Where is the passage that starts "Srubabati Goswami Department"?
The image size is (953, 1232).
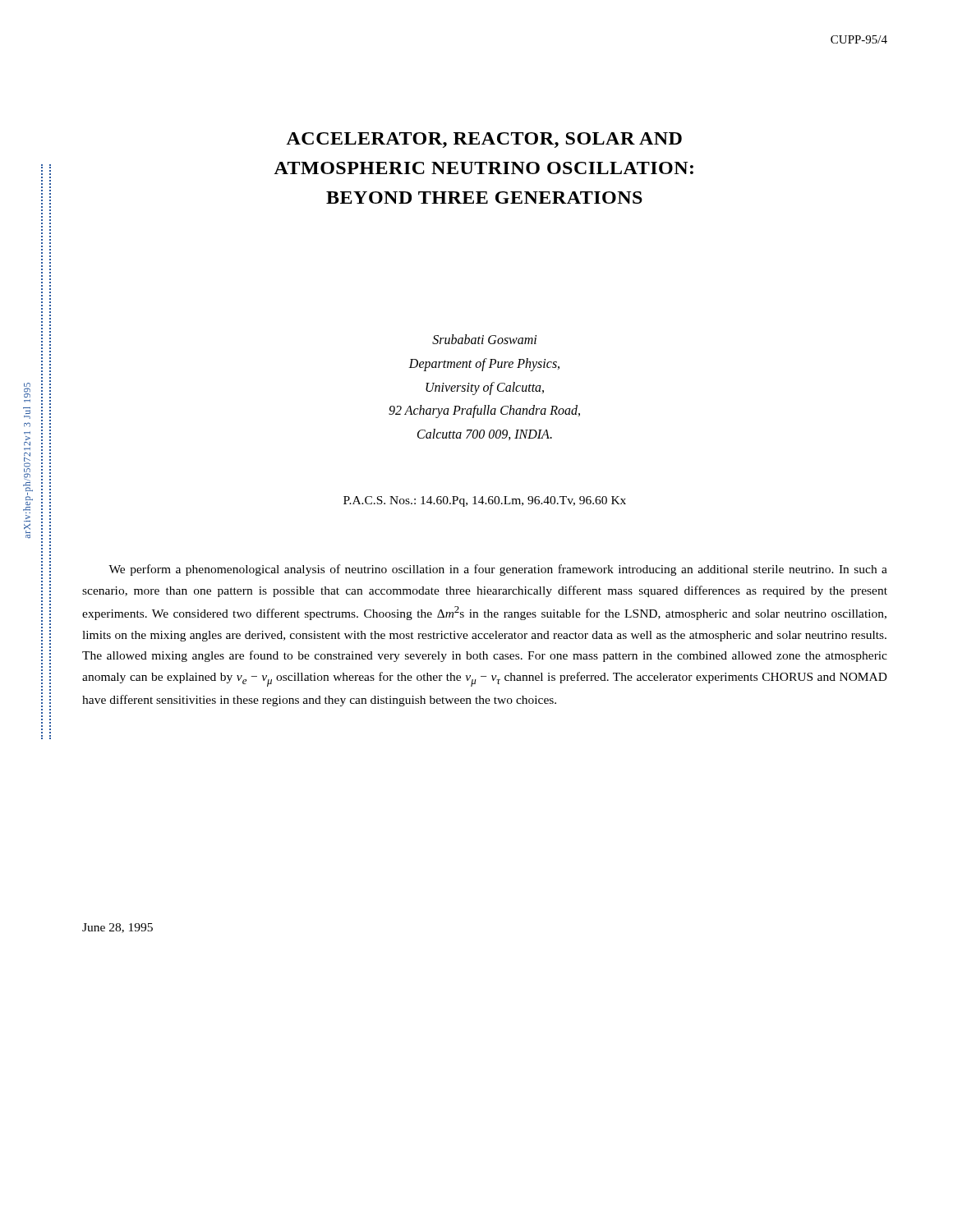[485, 387]
